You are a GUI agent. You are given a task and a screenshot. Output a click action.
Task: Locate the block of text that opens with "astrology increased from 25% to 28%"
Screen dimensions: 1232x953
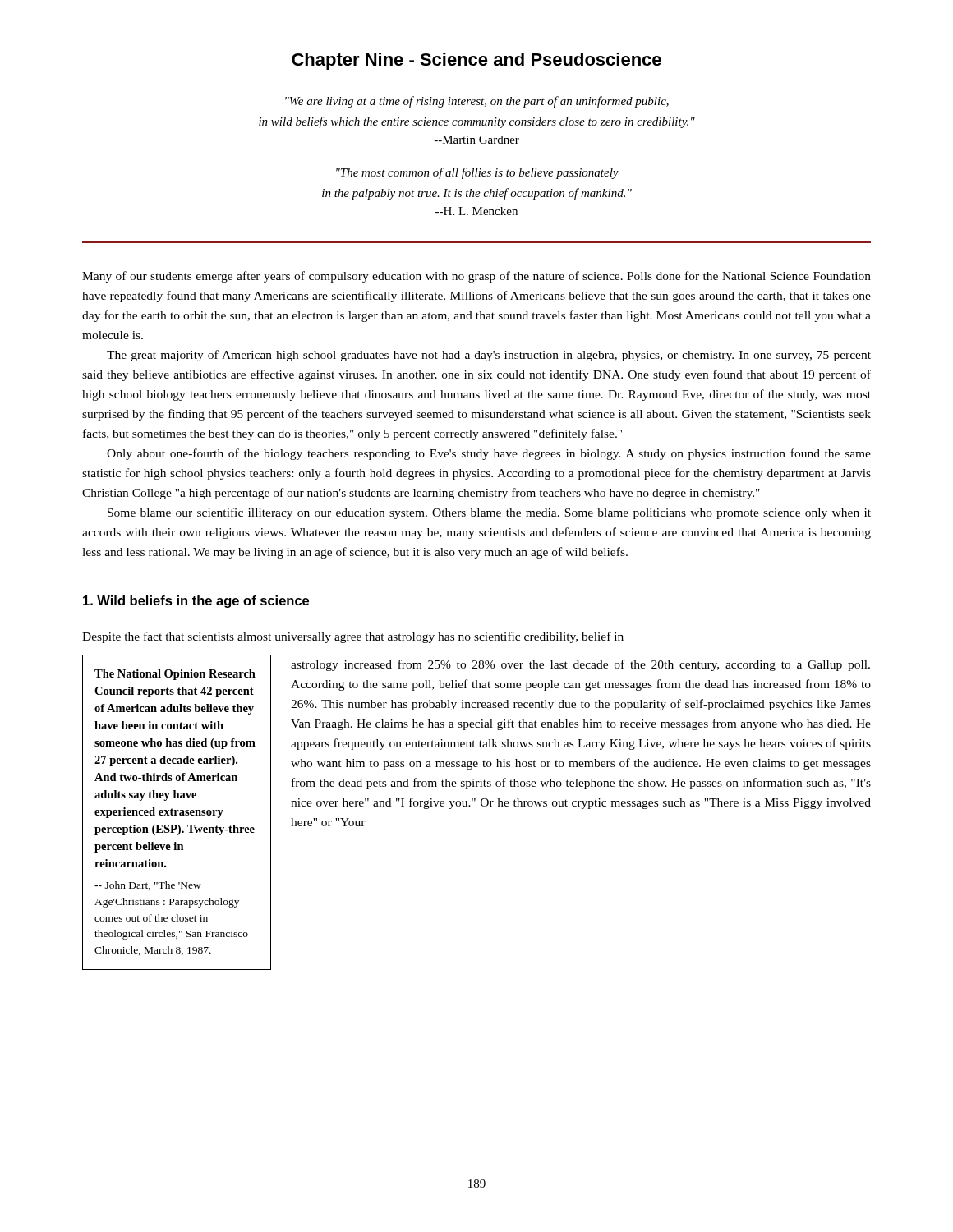click(x=581, y=743)
